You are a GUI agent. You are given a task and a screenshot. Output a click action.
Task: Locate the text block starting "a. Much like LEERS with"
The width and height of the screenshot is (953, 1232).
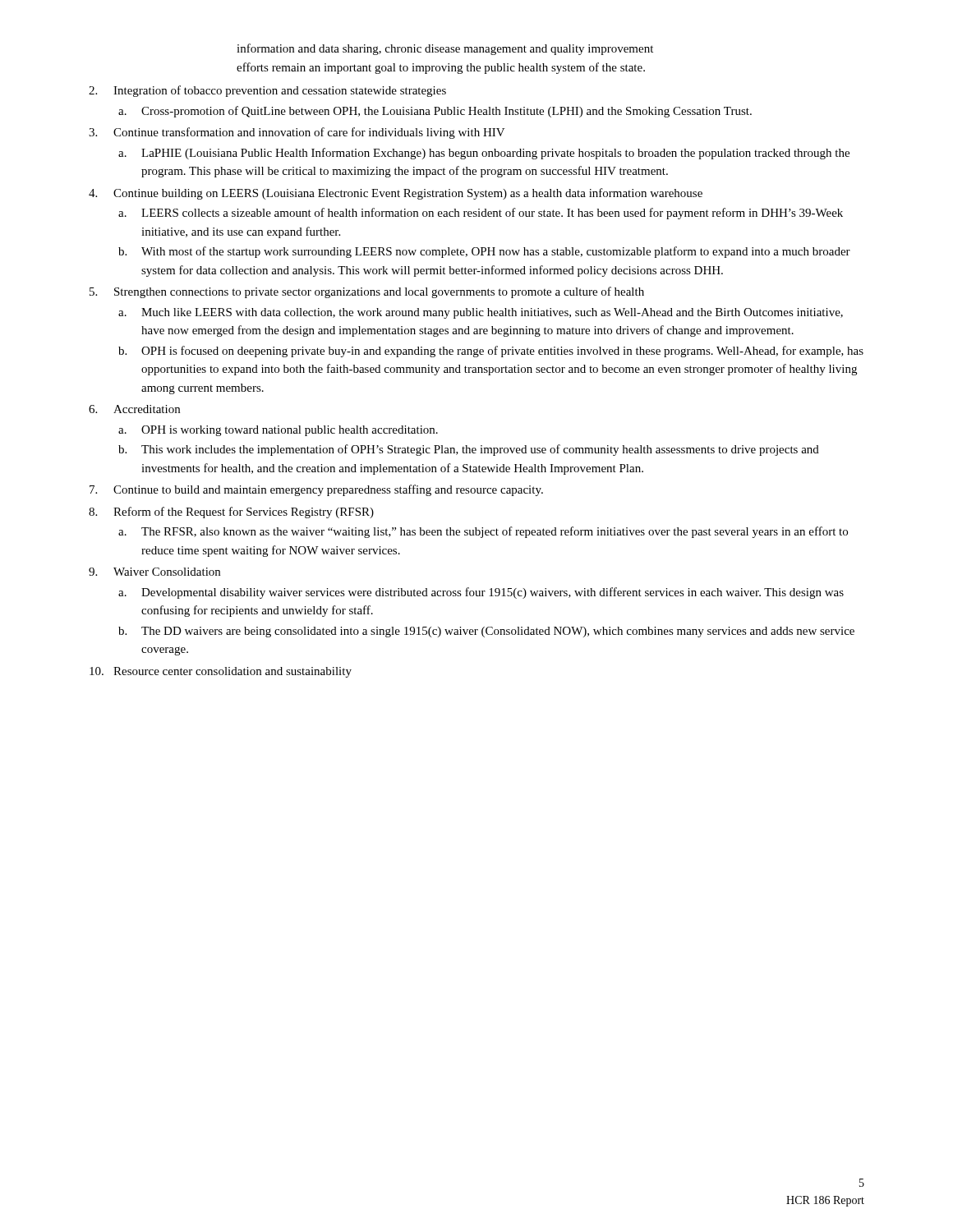[x=491, y=321]
